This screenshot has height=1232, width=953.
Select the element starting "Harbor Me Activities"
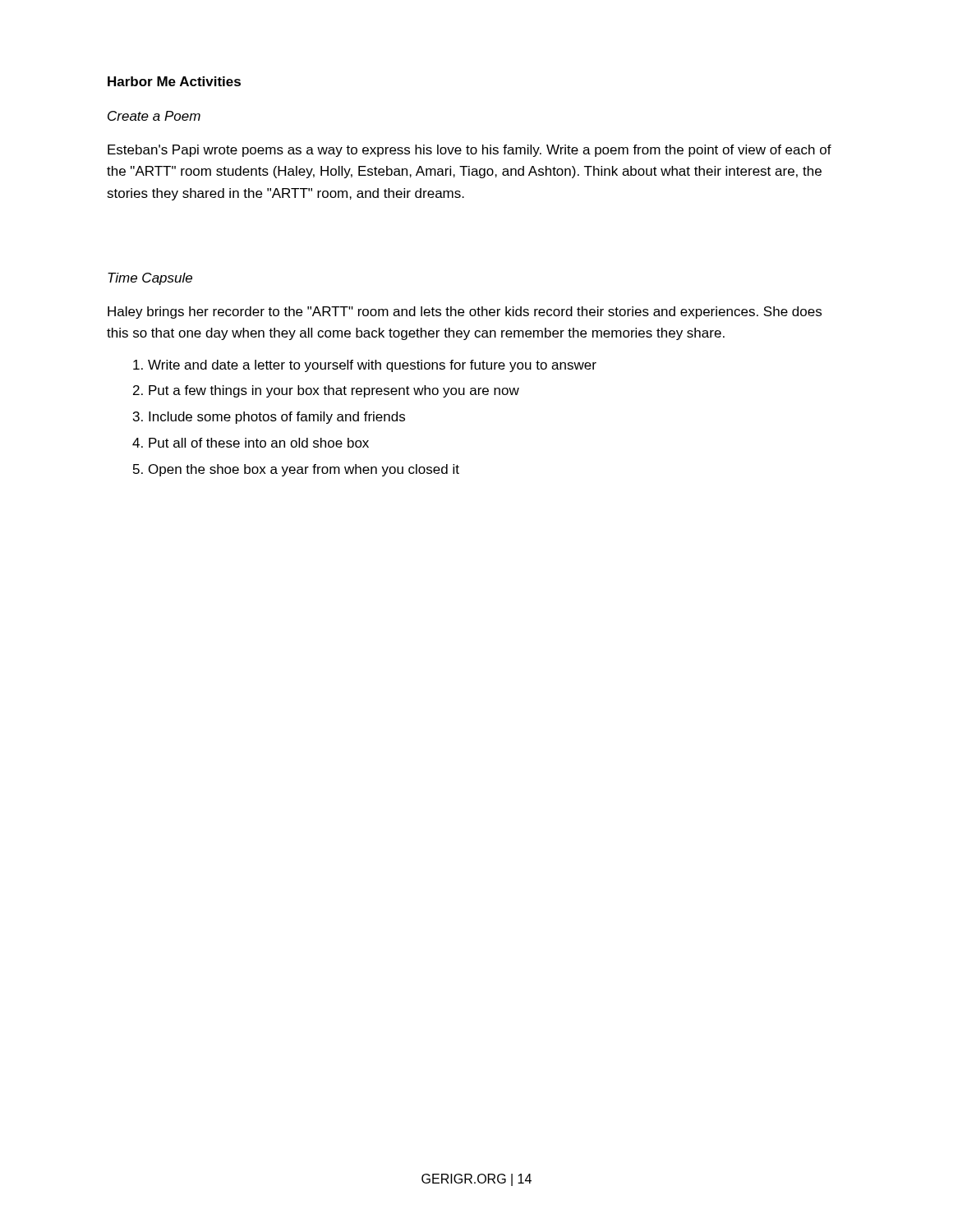(x=174, y=82)
